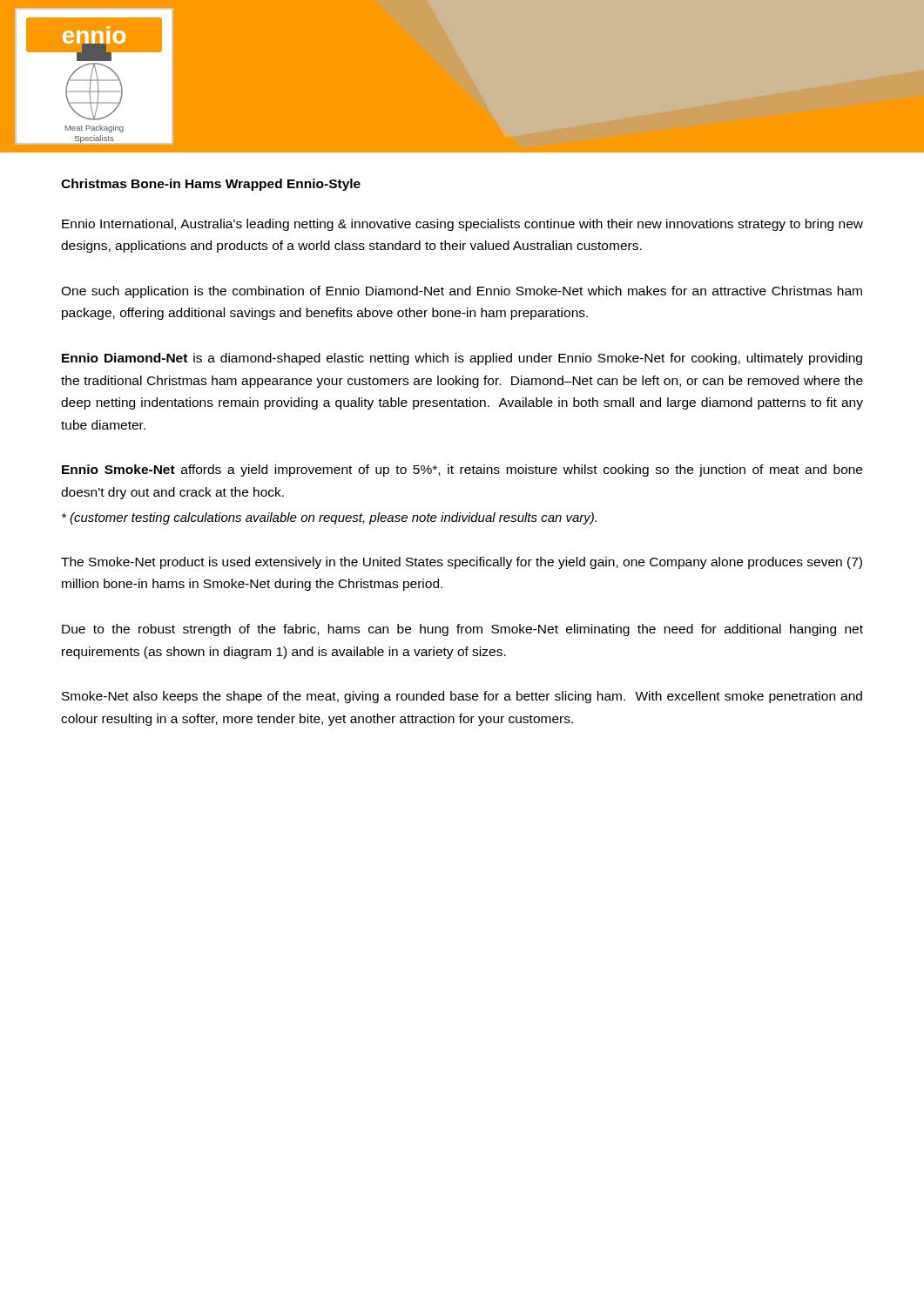Find the passage starting "(customer testing calculations available on request,"

[330, 517]
